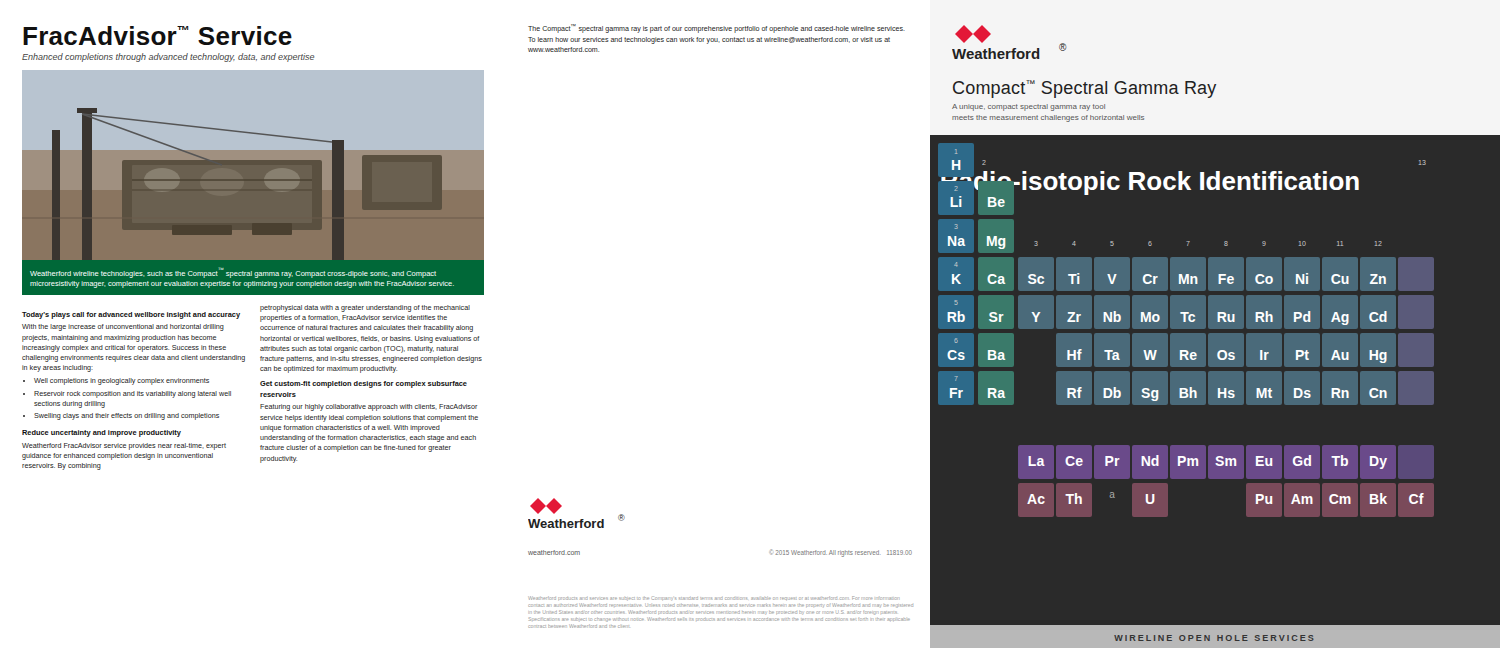The width and height of the screenshot is (1500, 648).
Task: Select the element starting "Get custom-fit completion designs for"
Action: [x=363, y=389]
